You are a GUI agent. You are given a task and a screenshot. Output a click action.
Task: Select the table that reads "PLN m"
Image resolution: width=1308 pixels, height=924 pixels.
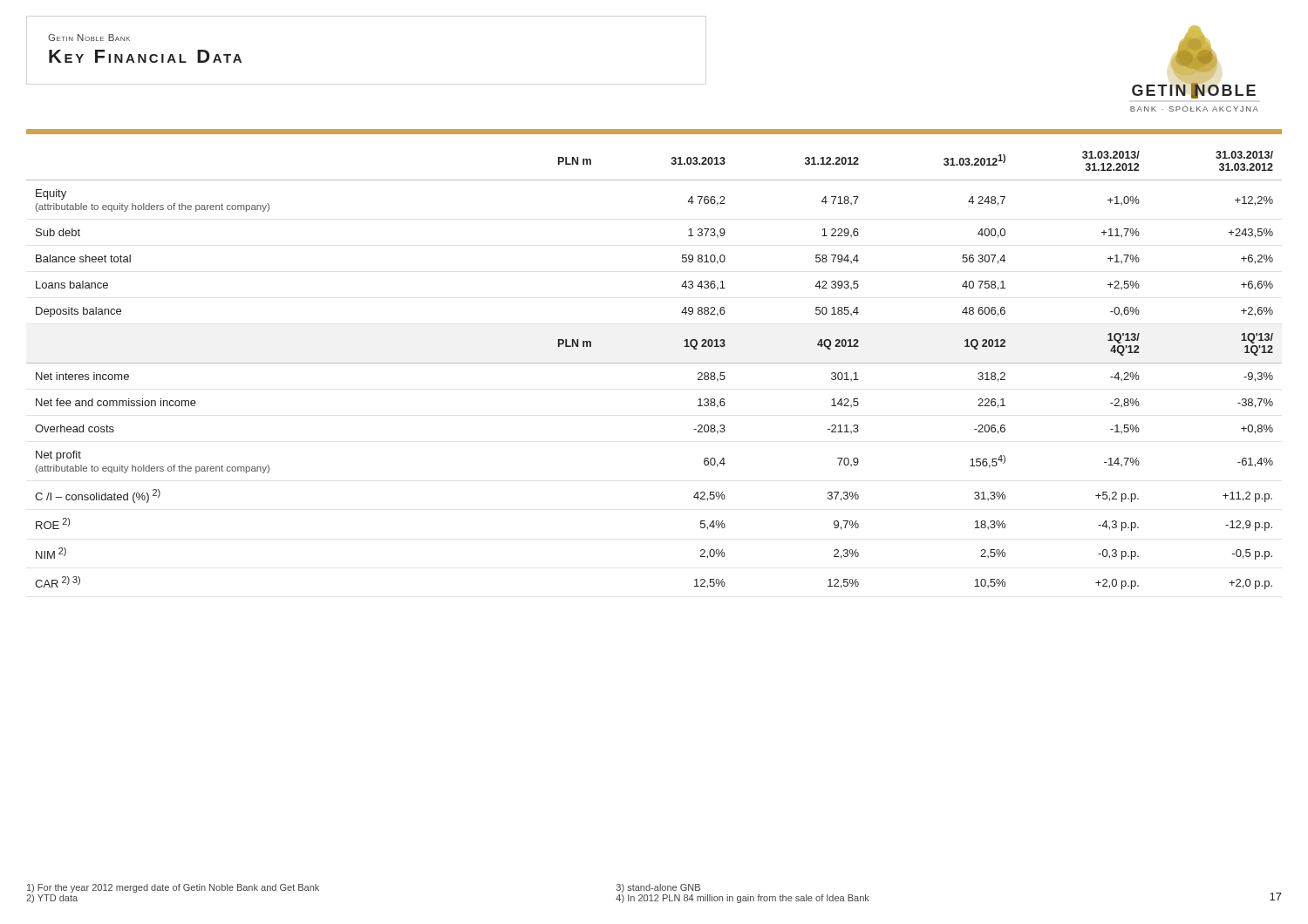tap(654, 370)
